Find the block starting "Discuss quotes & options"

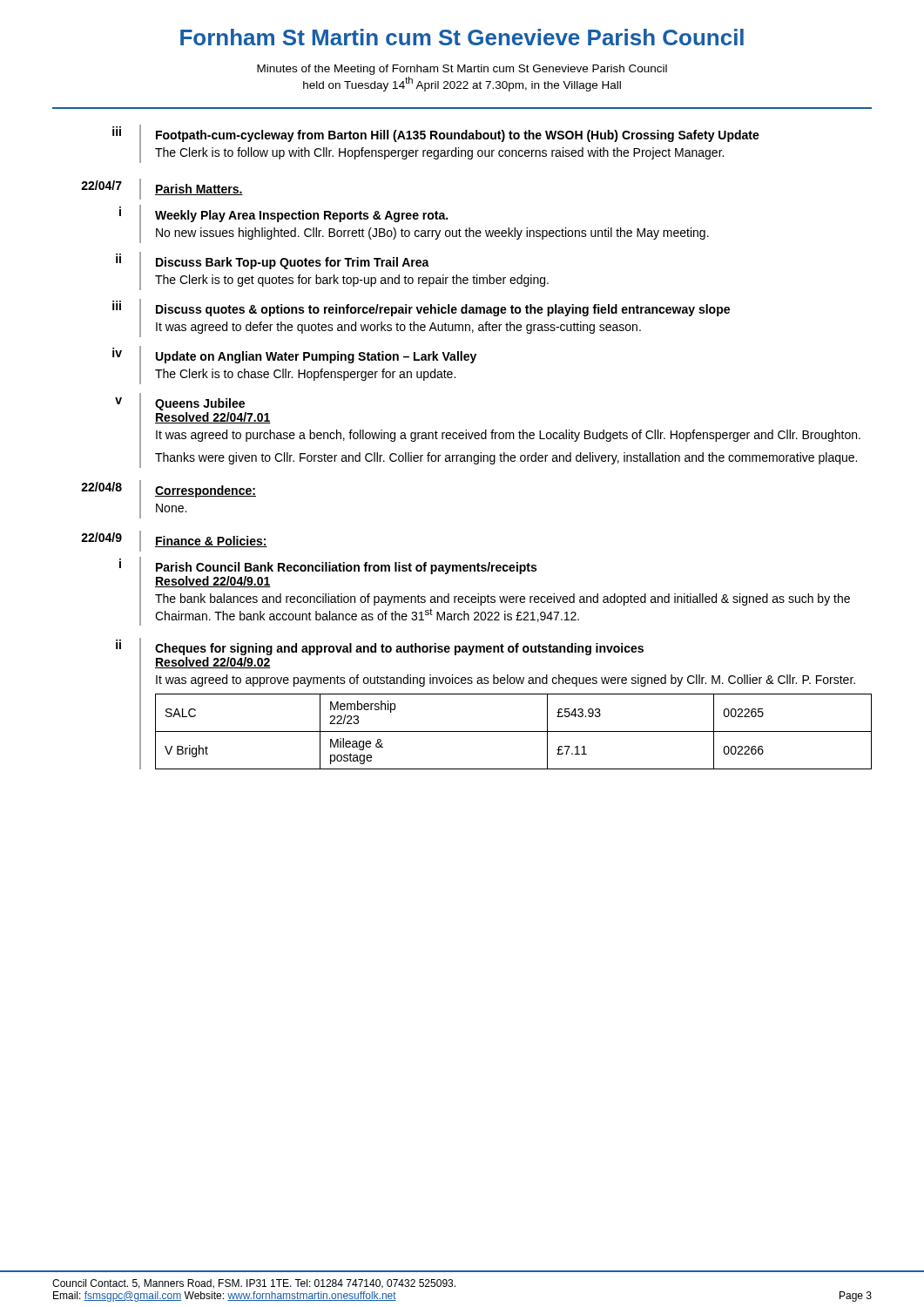pyautogui.click(x=513, y=318)
